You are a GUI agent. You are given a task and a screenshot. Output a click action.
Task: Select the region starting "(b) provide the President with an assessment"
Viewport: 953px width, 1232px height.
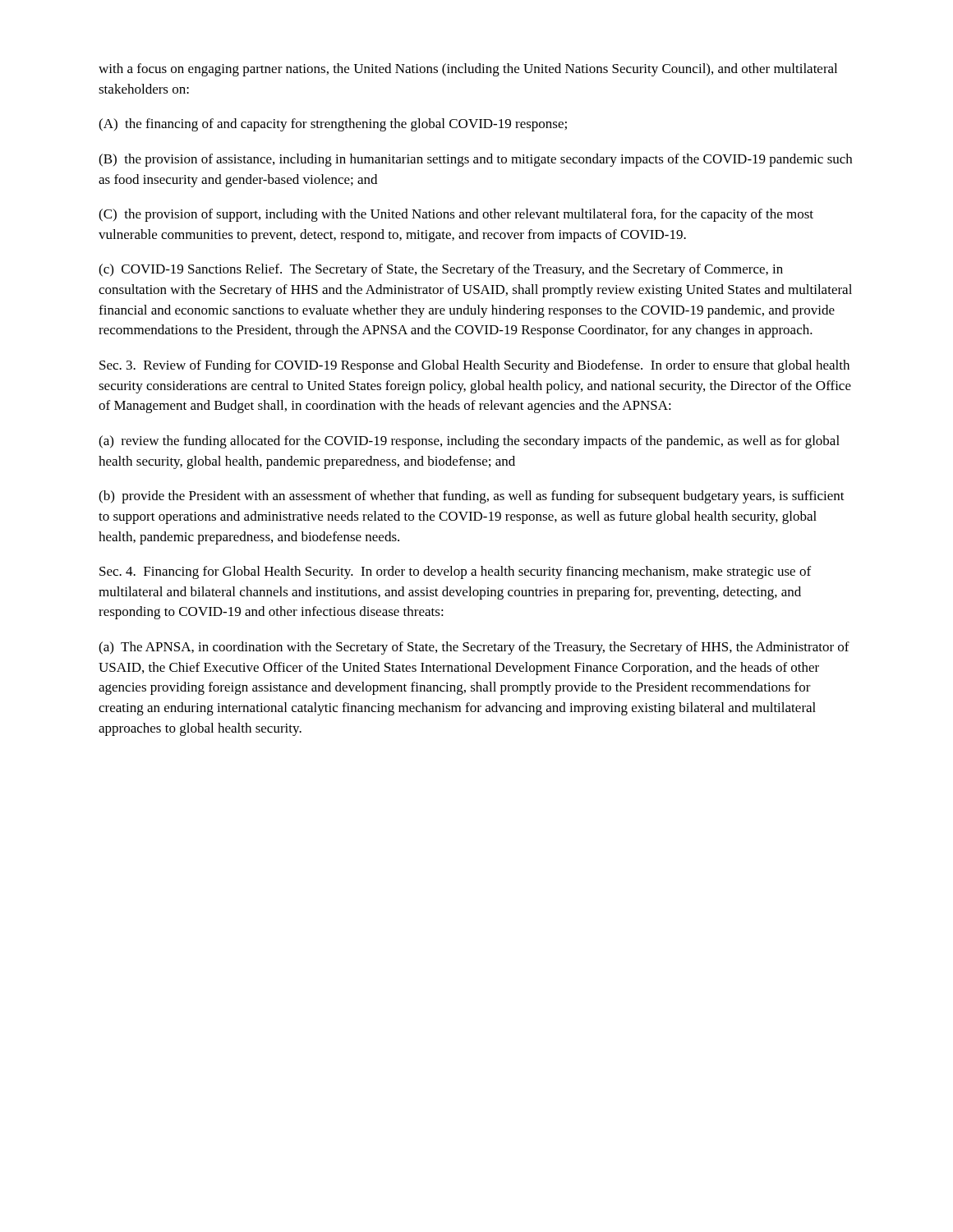click(x=471, y=516)
